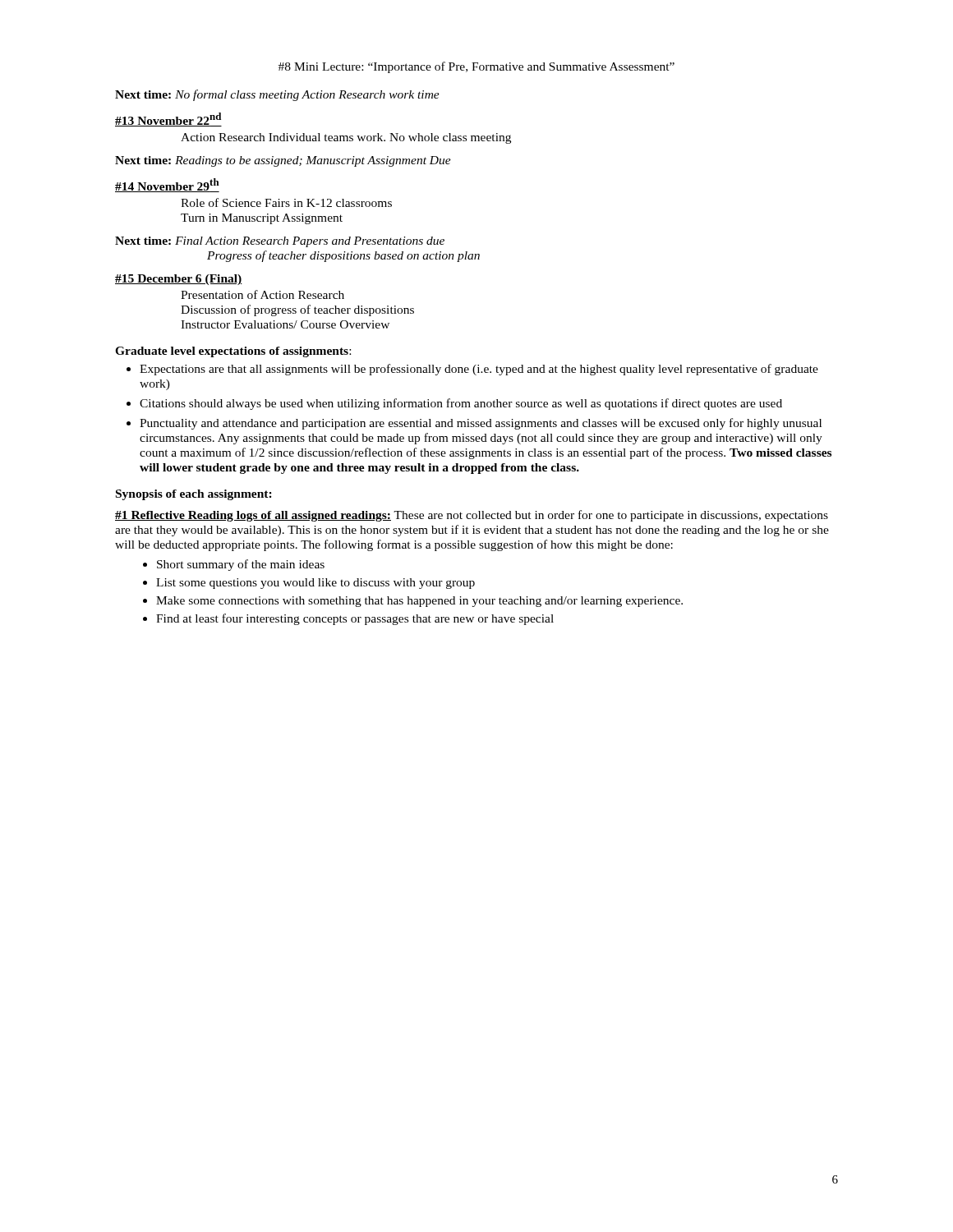Select the element starting "Make some connections with something that has"

coord(420,600)
